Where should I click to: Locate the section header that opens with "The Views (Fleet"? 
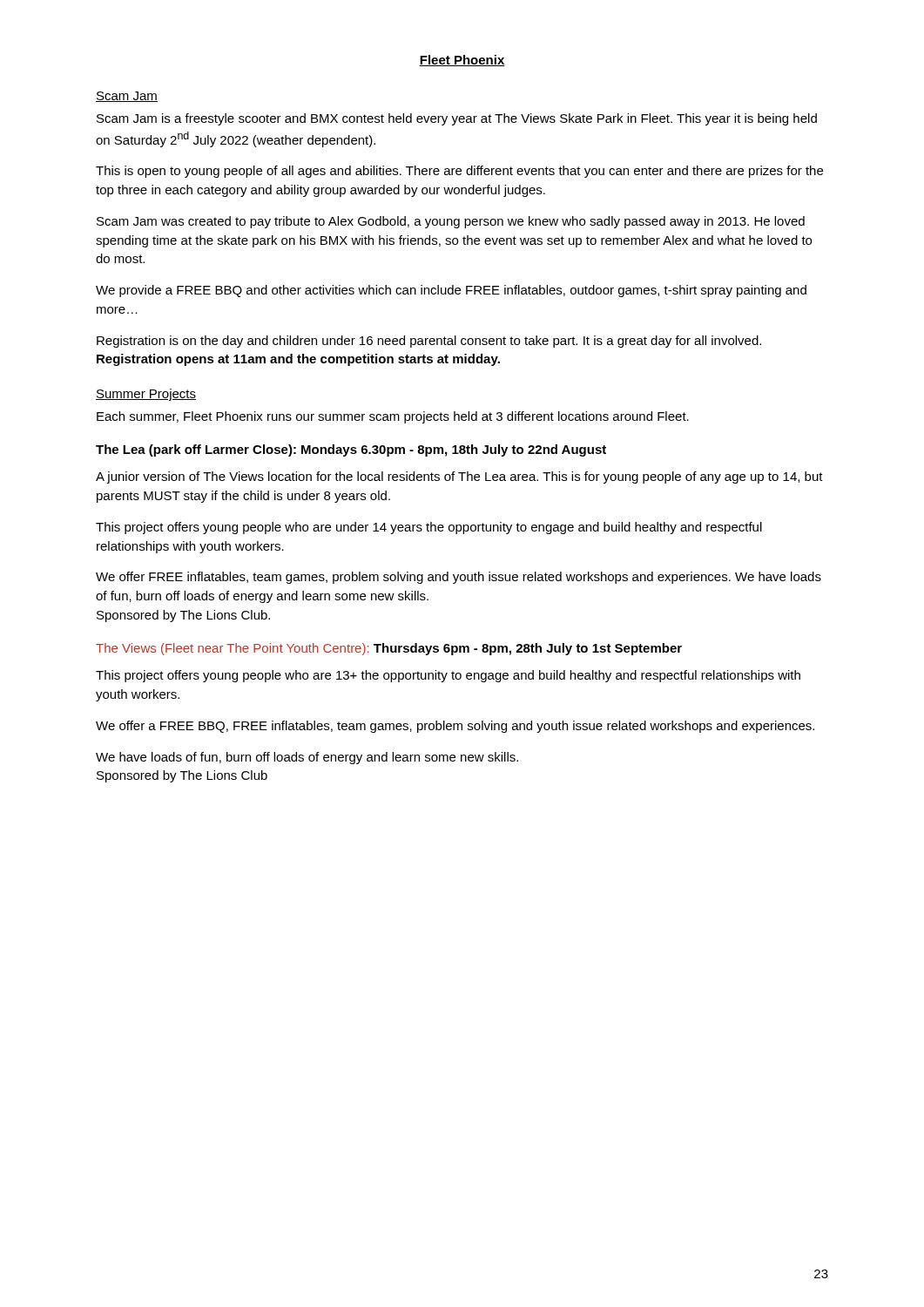tap(462, 648)
